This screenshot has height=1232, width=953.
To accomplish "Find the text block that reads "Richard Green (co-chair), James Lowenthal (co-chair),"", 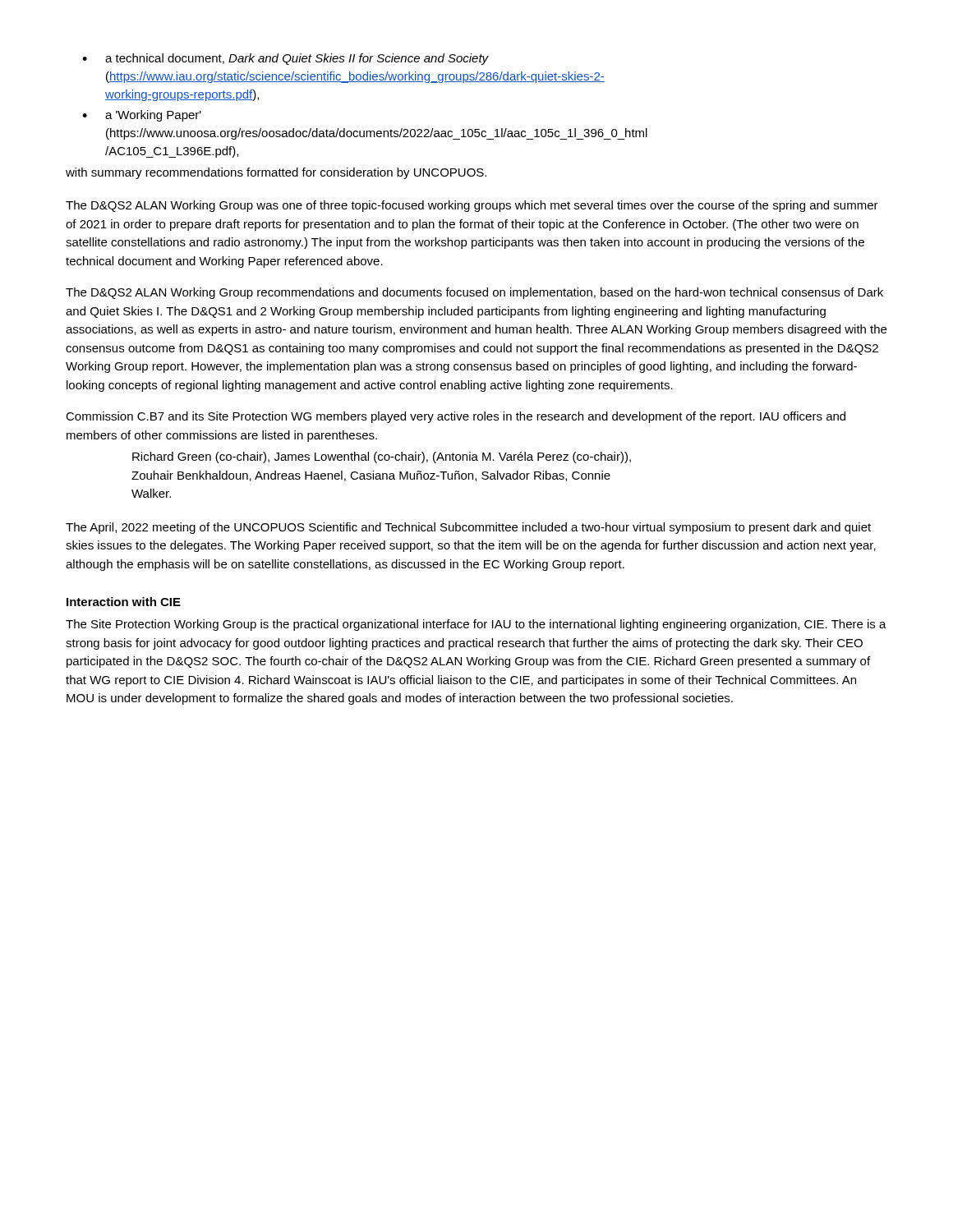I will [382, 475].
